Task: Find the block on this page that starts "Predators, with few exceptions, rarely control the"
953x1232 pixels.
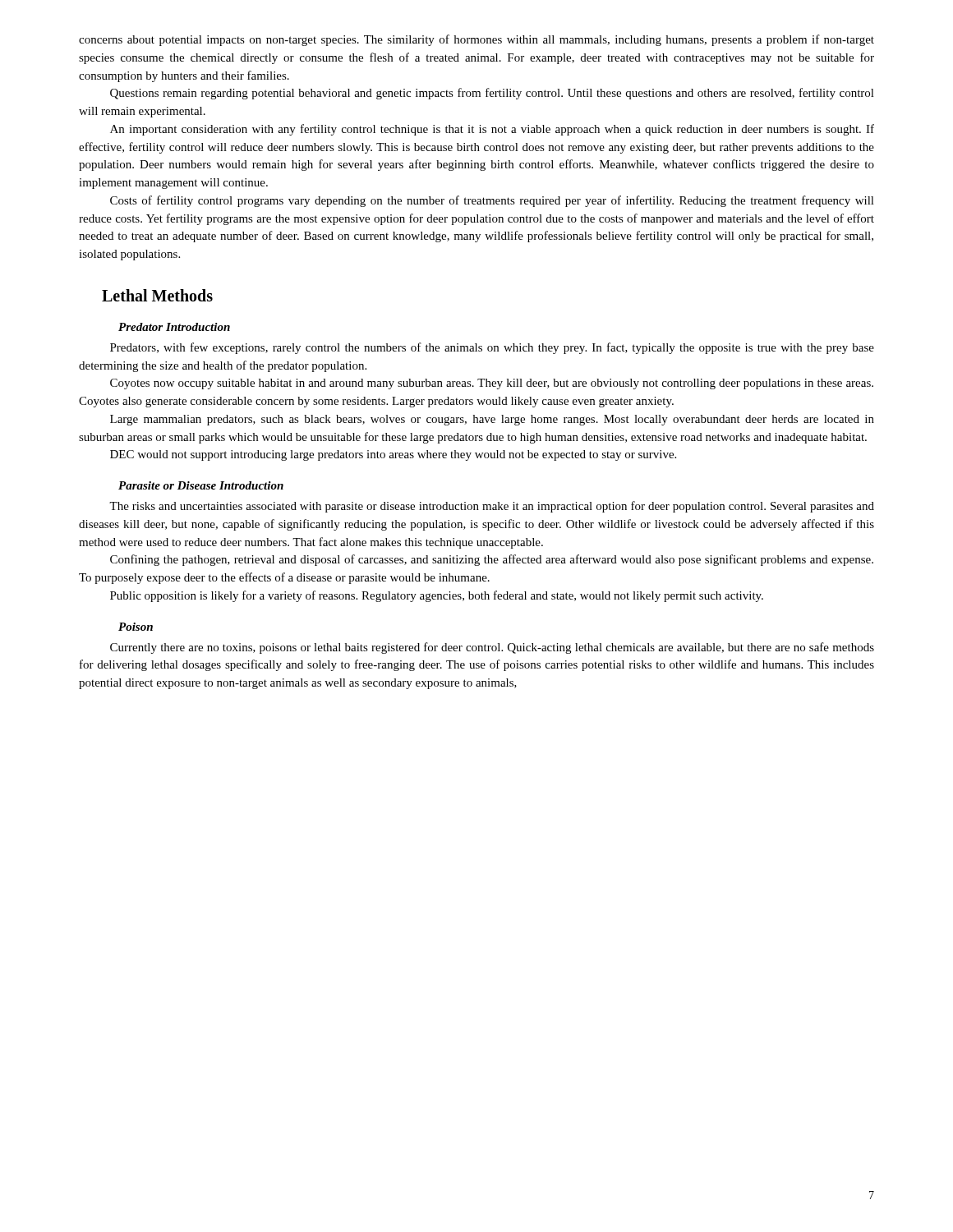Action: click(x=476, y=357)
